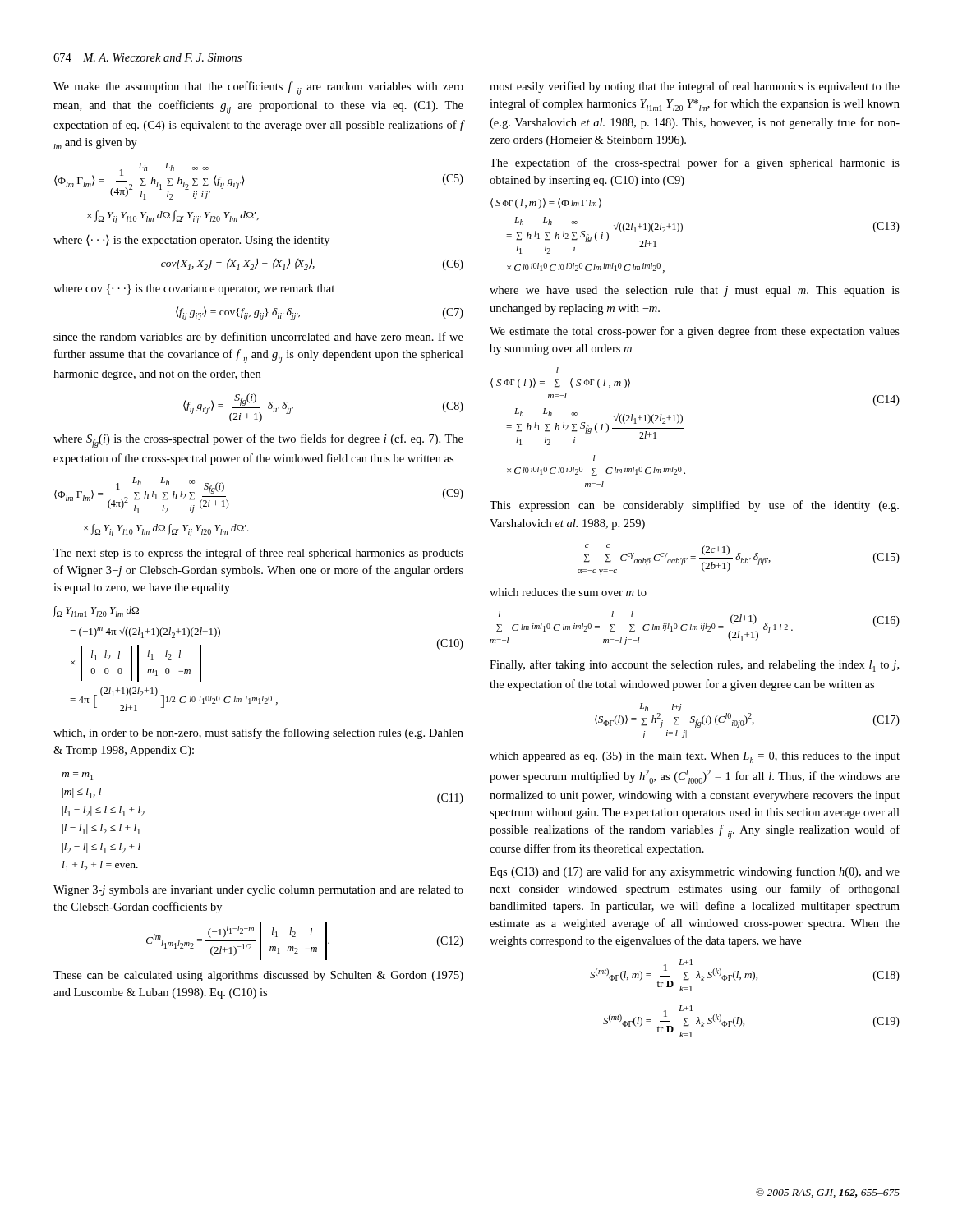Navigate to the block starting "Eqs (C13) and (17) are valid"
Image resolution: width=953 pixels, height=1232 pixels.
click(695, 907)
